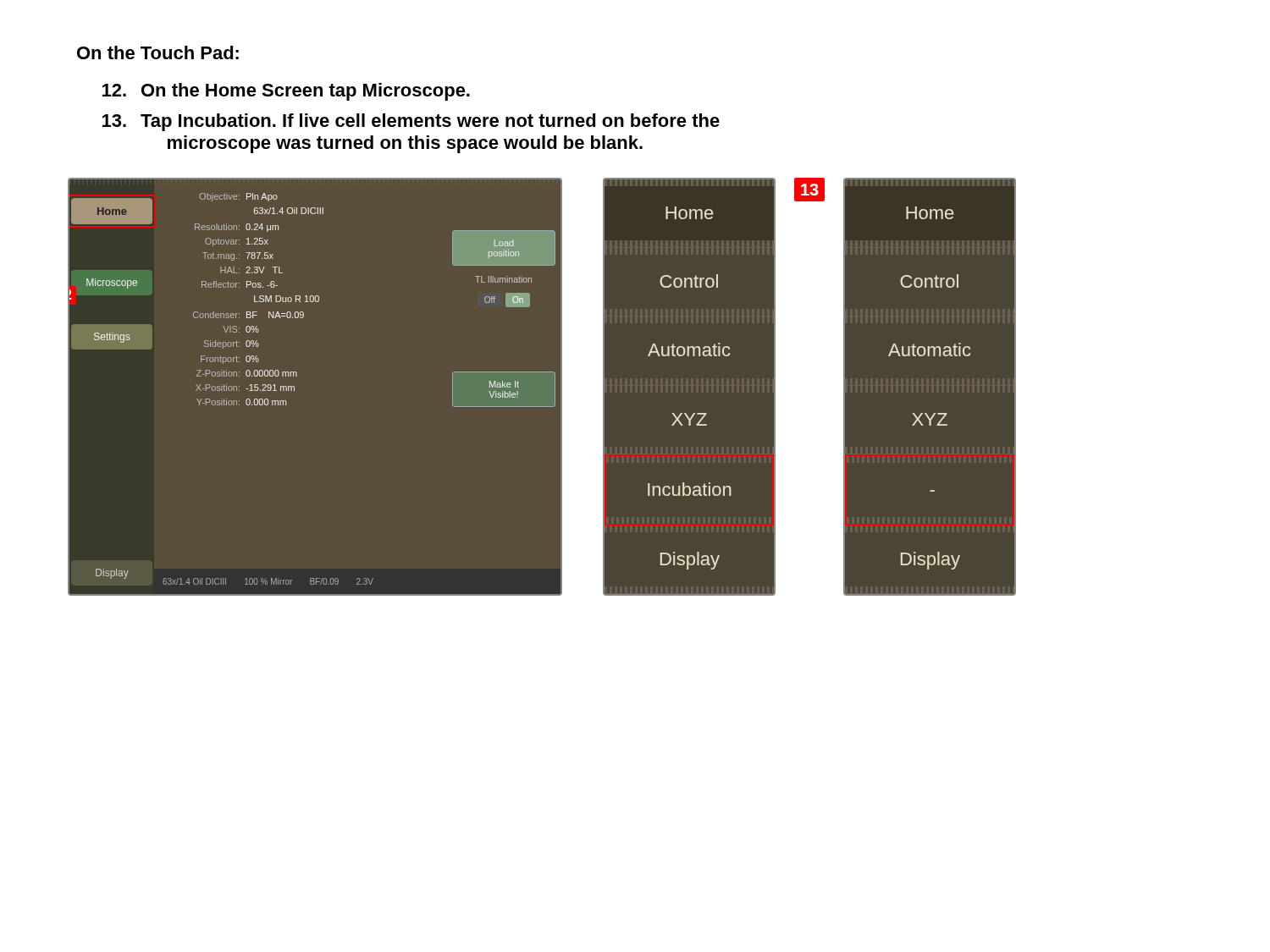Find the block on this page that starts "13. Tap Incubation. If live cell"
Screen dimensions: 952x1270
pos(394,132)
